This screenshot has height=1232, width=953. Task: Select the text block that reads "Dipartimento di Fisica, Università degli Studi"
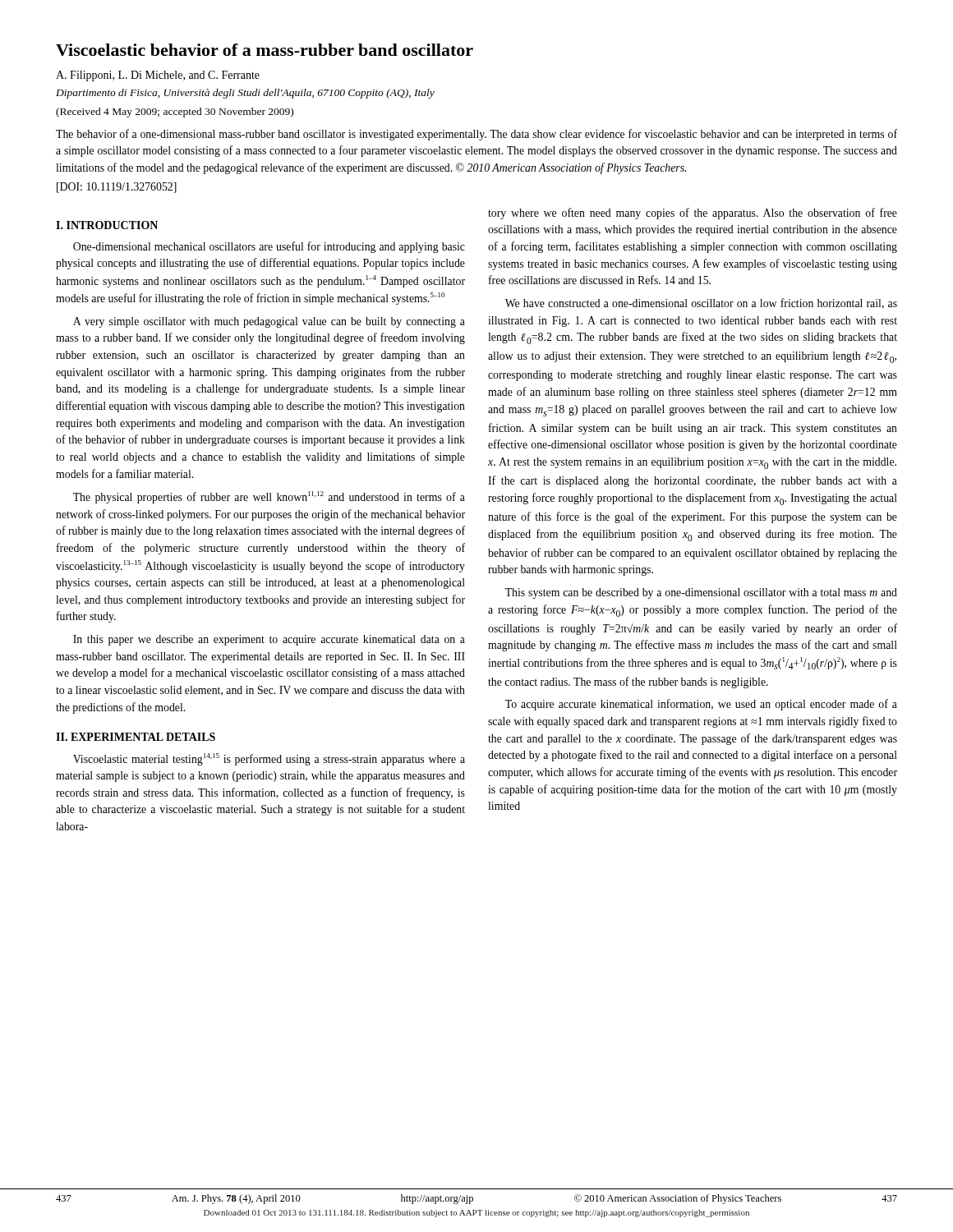(245, 92)
